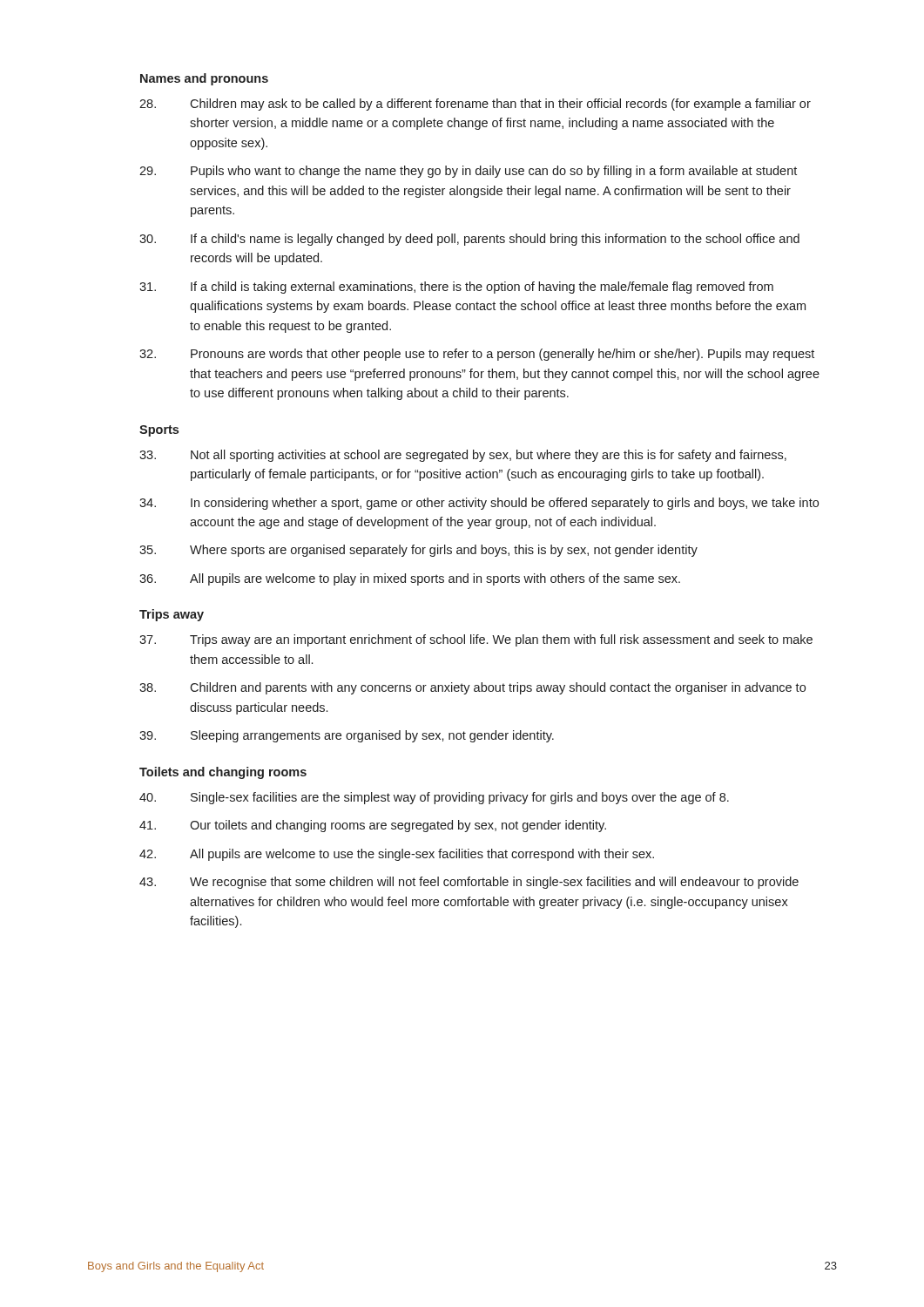Select the section header that reads "Names and pronouns"
This screenshot has width=924, height=1307.
click(x=204, y=78)
